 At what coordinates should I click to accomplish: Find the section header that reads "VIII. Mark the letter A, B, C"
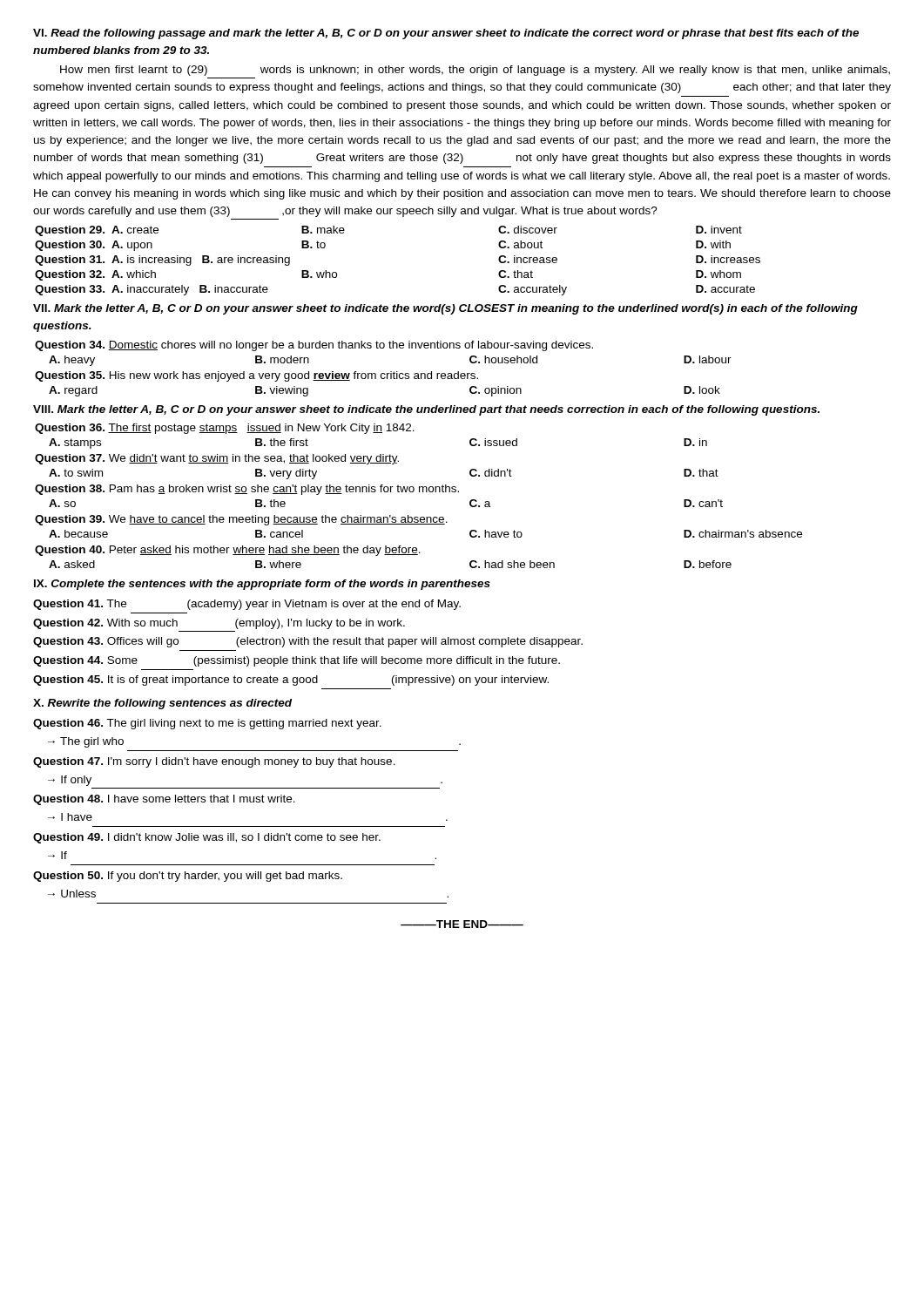(x=427, y=409)
